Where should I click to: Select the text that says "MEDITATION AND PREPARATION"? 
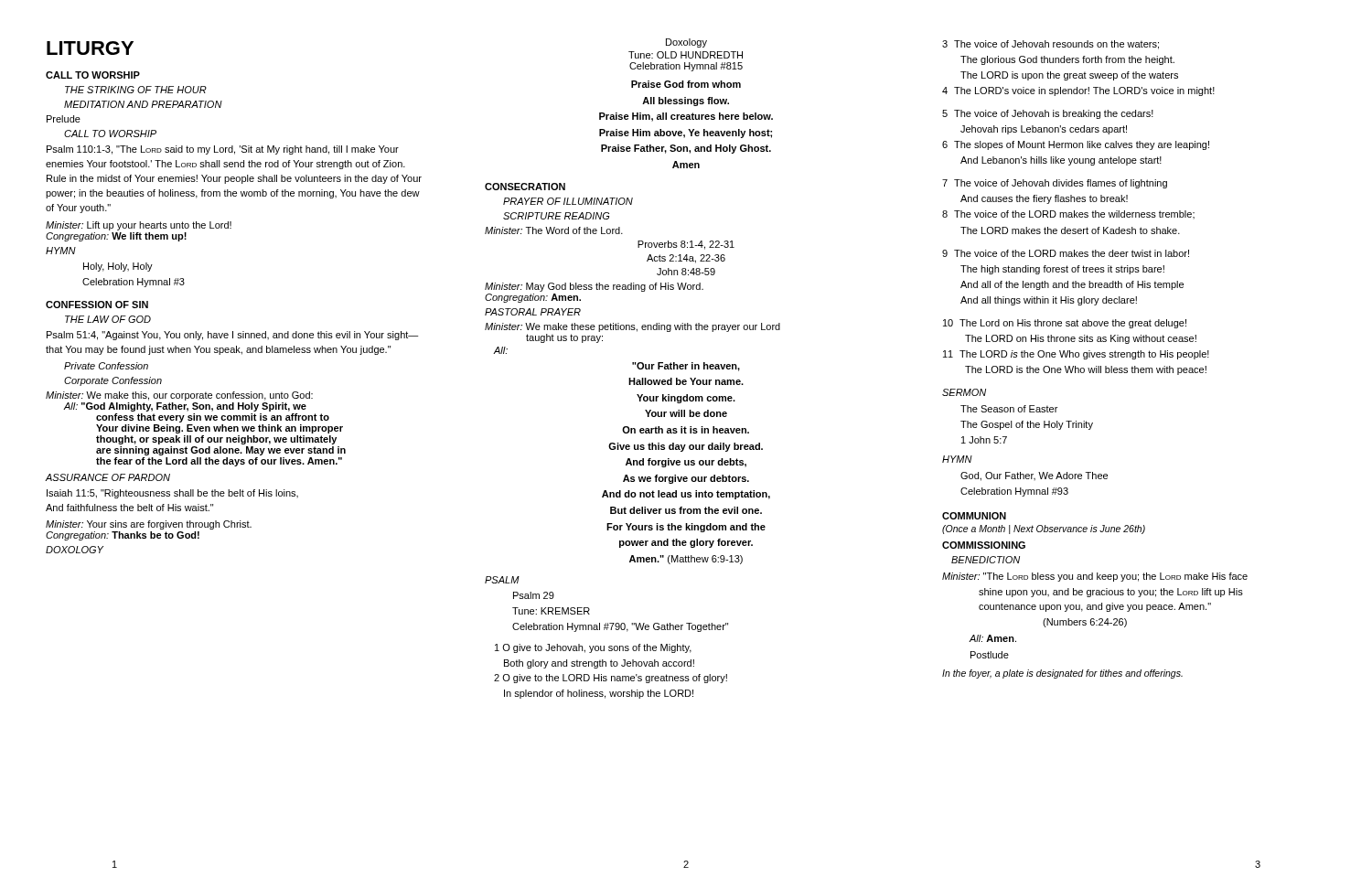143,104
